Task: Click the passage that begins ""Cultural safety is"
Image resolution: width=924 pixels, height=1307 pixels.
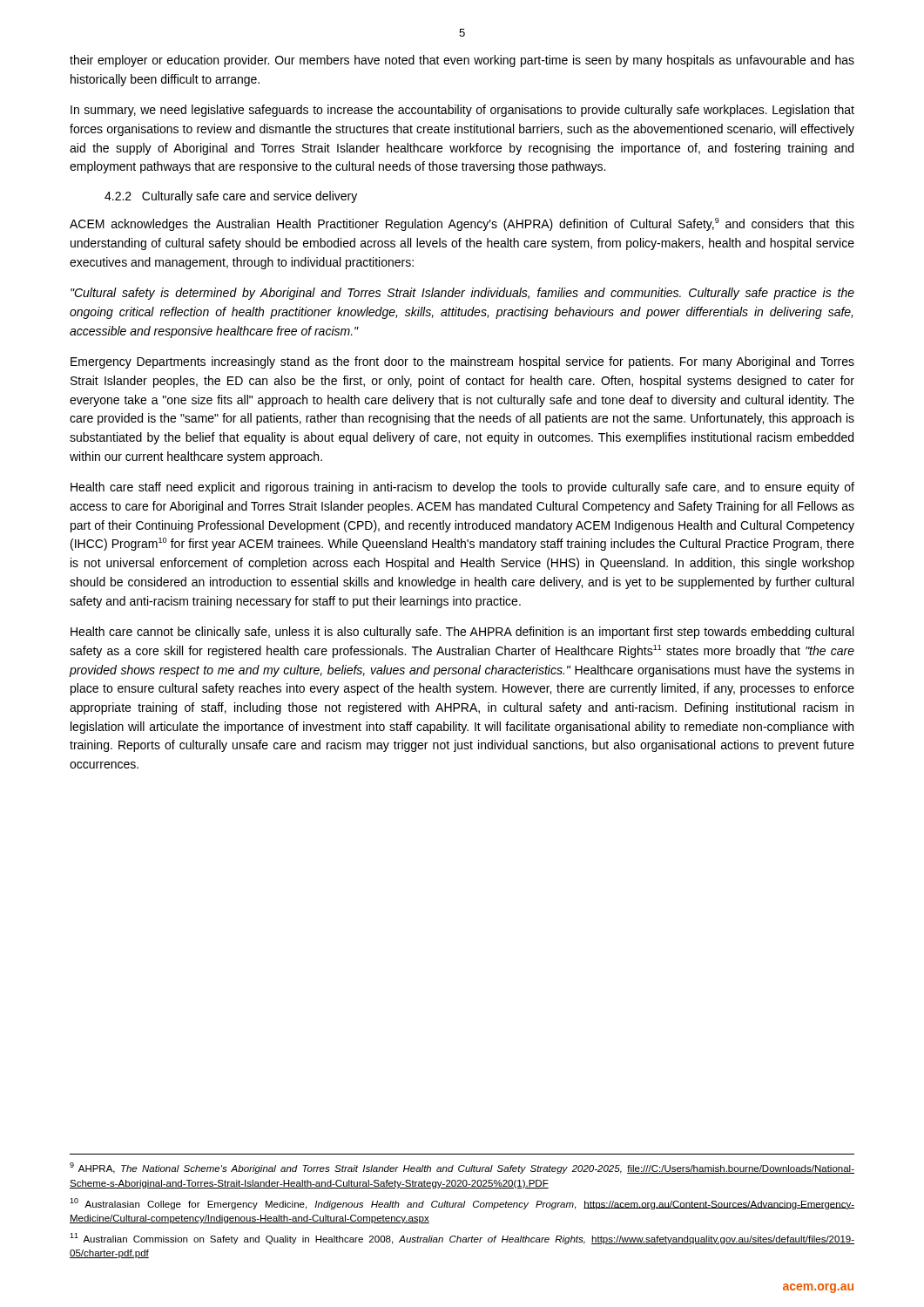Action: (x=462, y=313)
